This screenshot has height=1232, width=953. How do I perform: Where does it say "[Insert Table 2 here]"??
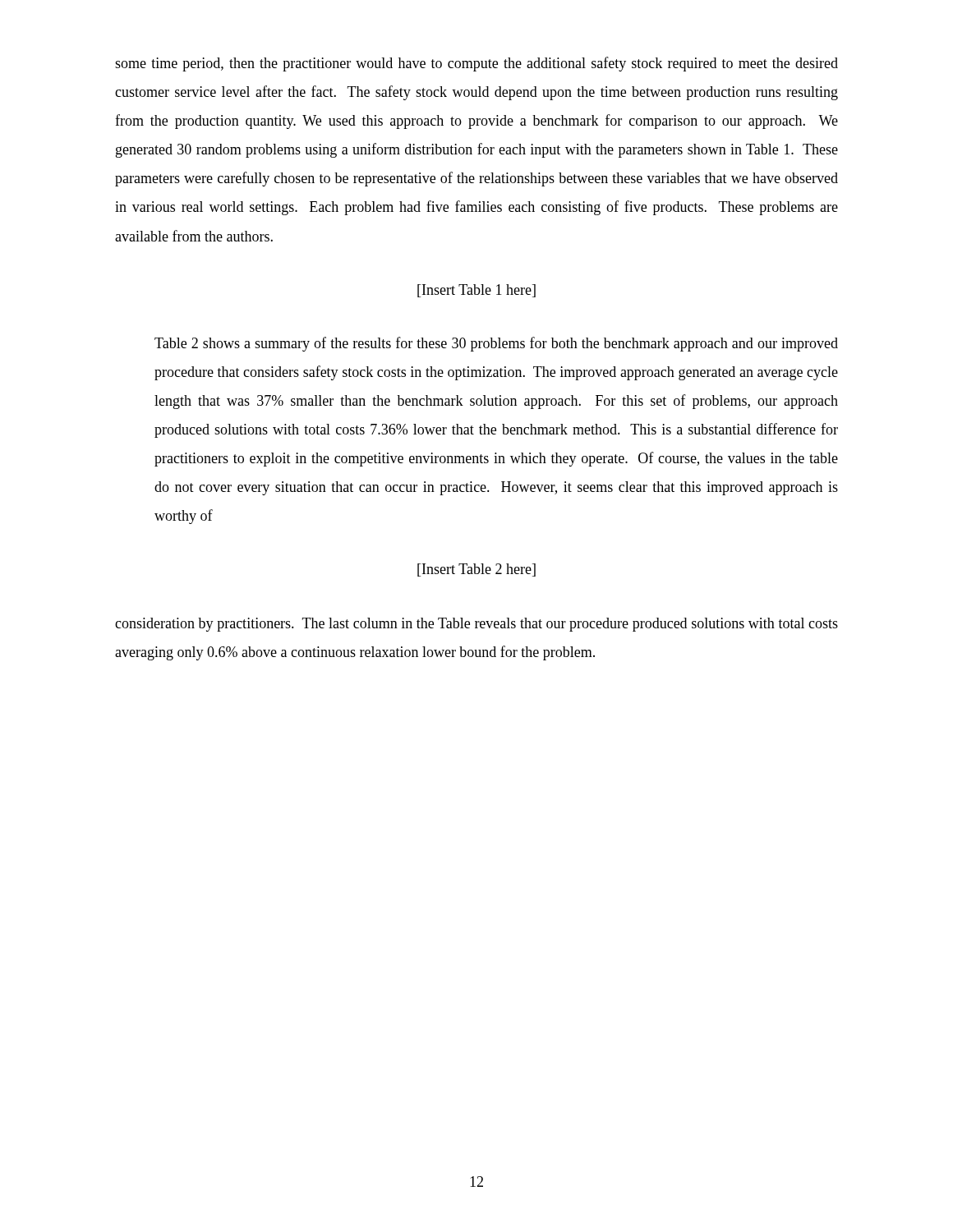pos(476,569)
